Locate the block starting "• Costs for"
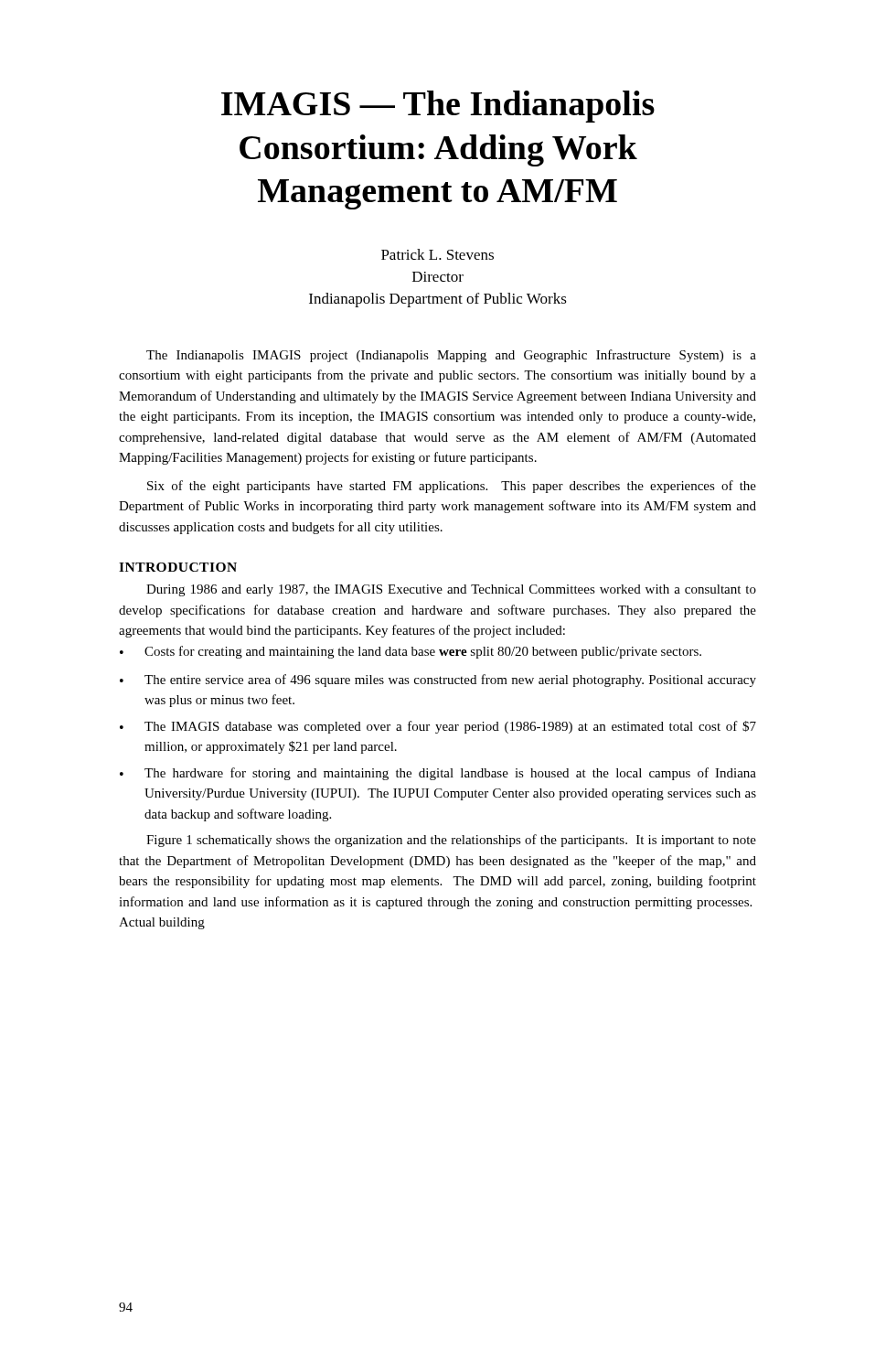 coord(438,652)
